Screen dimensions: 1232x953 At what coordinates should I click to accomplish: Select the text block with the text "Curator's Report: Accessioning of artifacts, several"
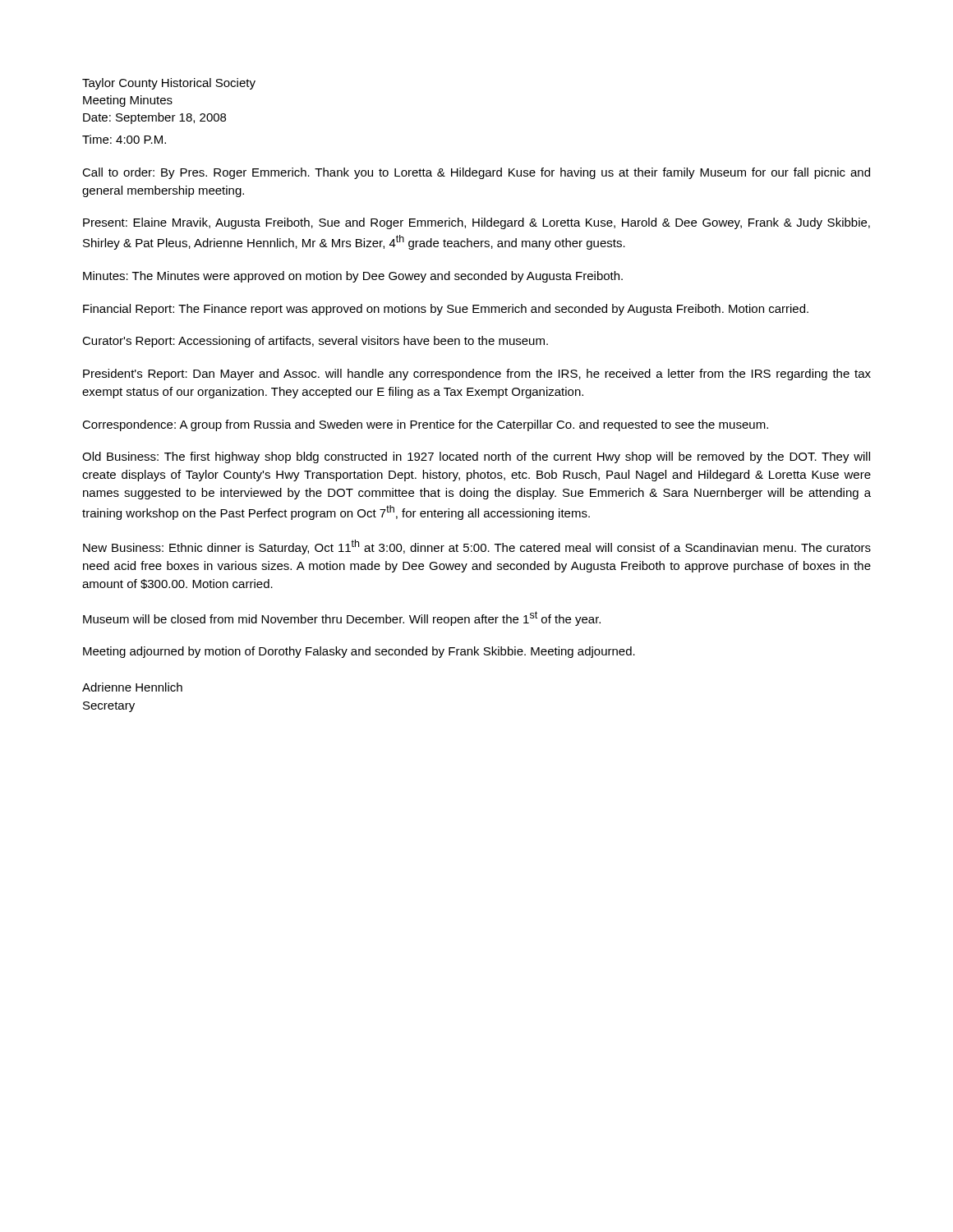coord(316,341)
